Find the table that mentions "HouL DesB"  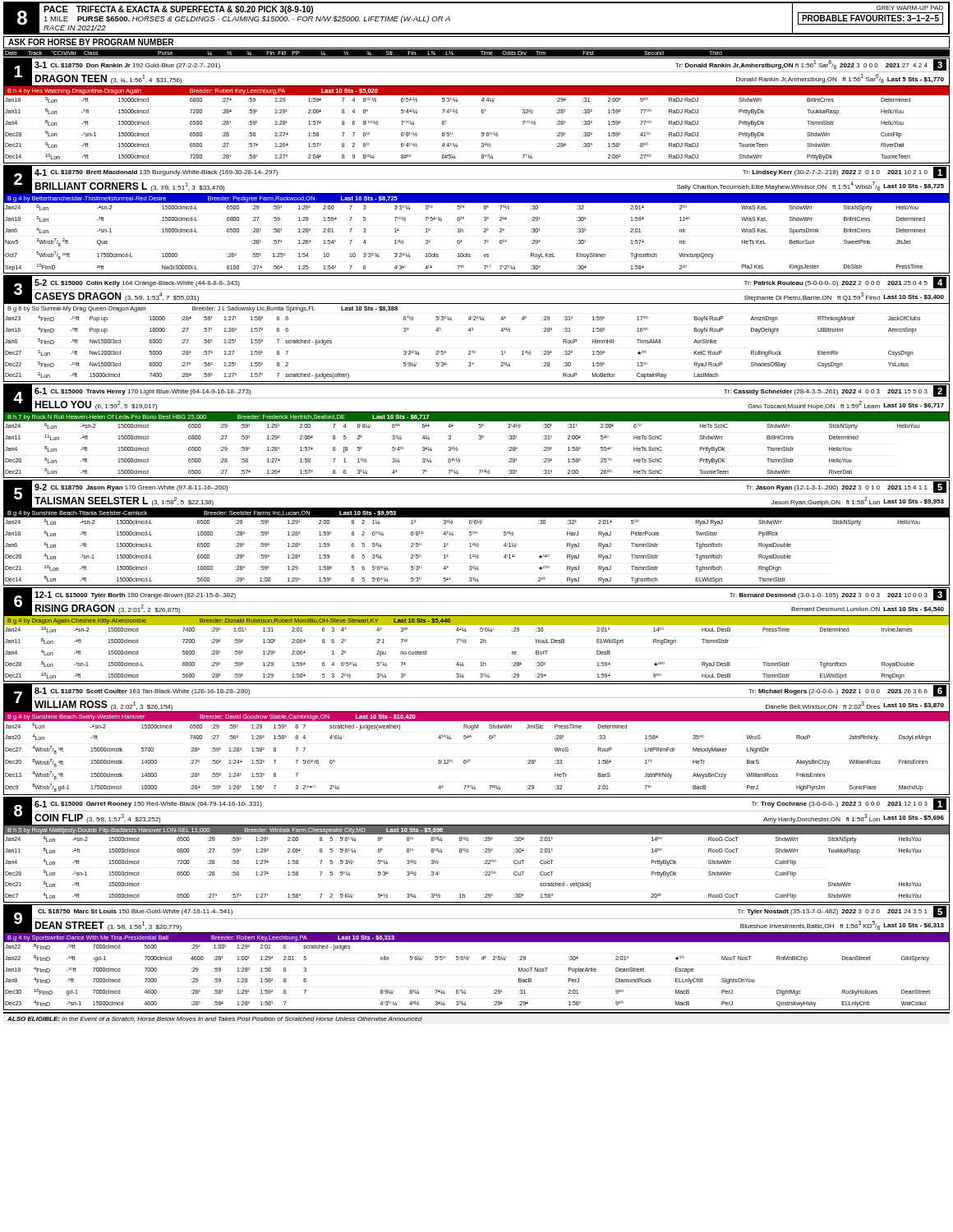pos(476,635)
